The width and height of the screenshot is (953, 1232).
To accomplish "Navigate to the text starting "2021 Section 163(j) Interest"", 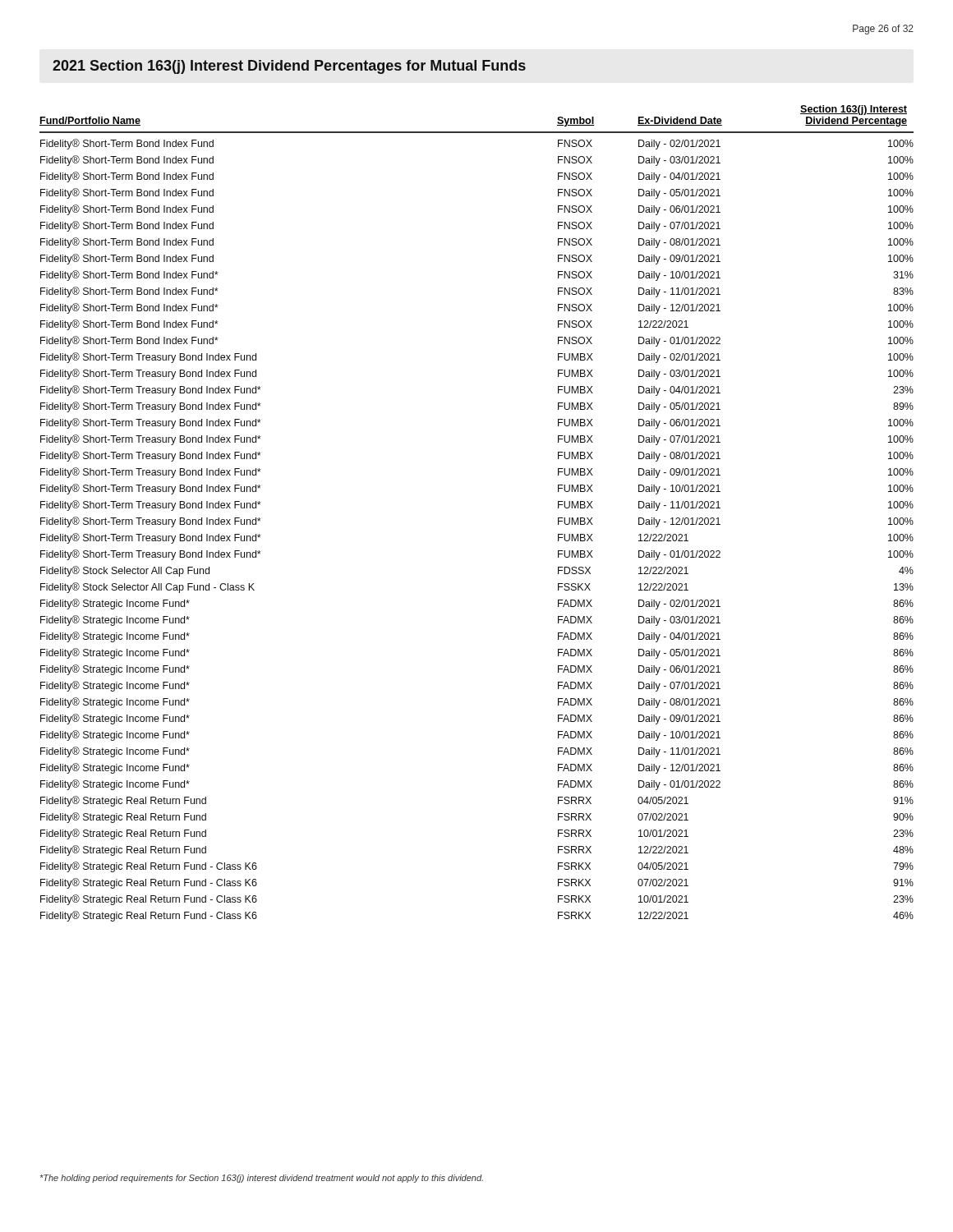I will coord(476,66).
